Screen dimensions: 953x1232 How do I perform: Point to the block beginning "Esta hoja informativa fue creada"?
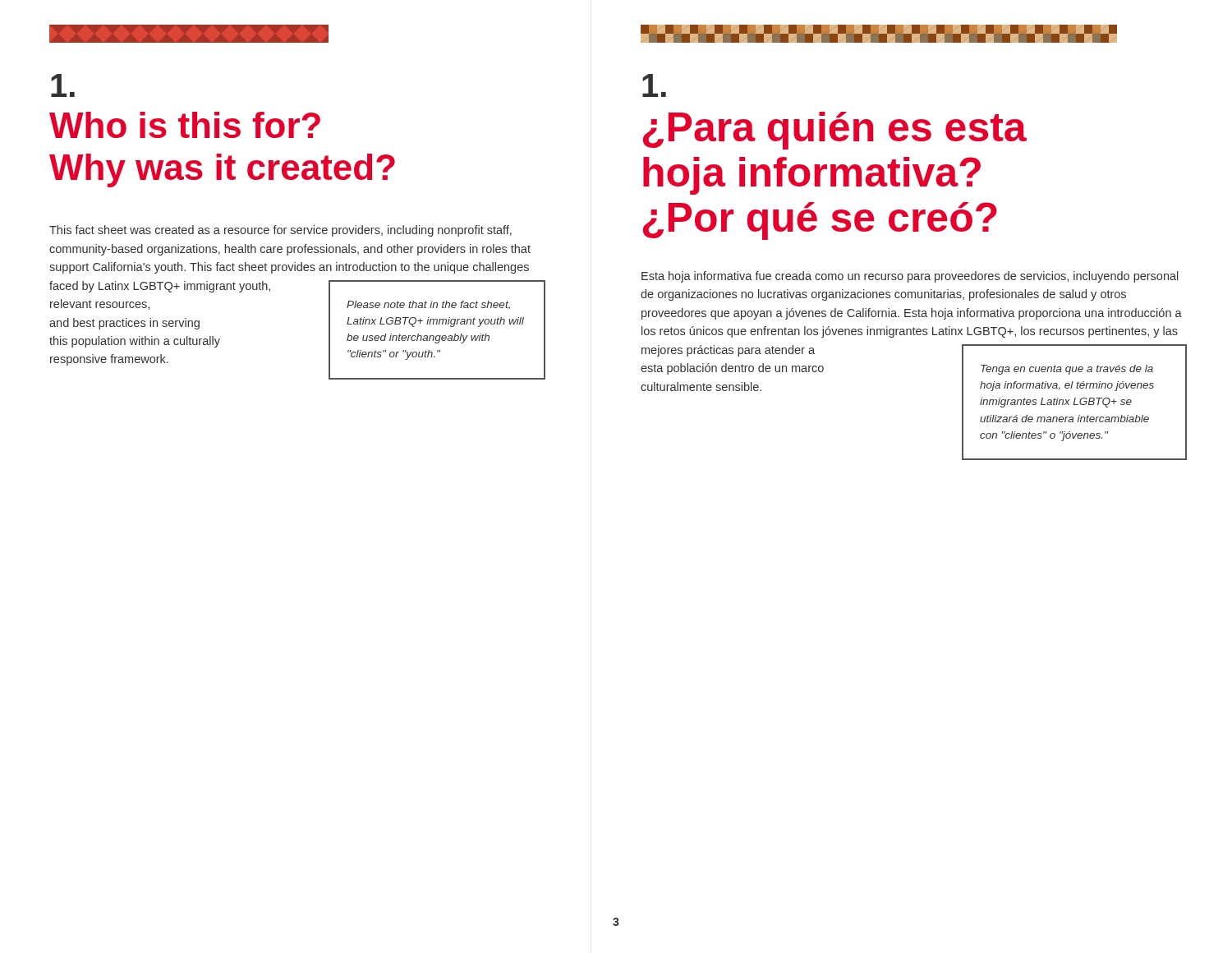[910, 277]
